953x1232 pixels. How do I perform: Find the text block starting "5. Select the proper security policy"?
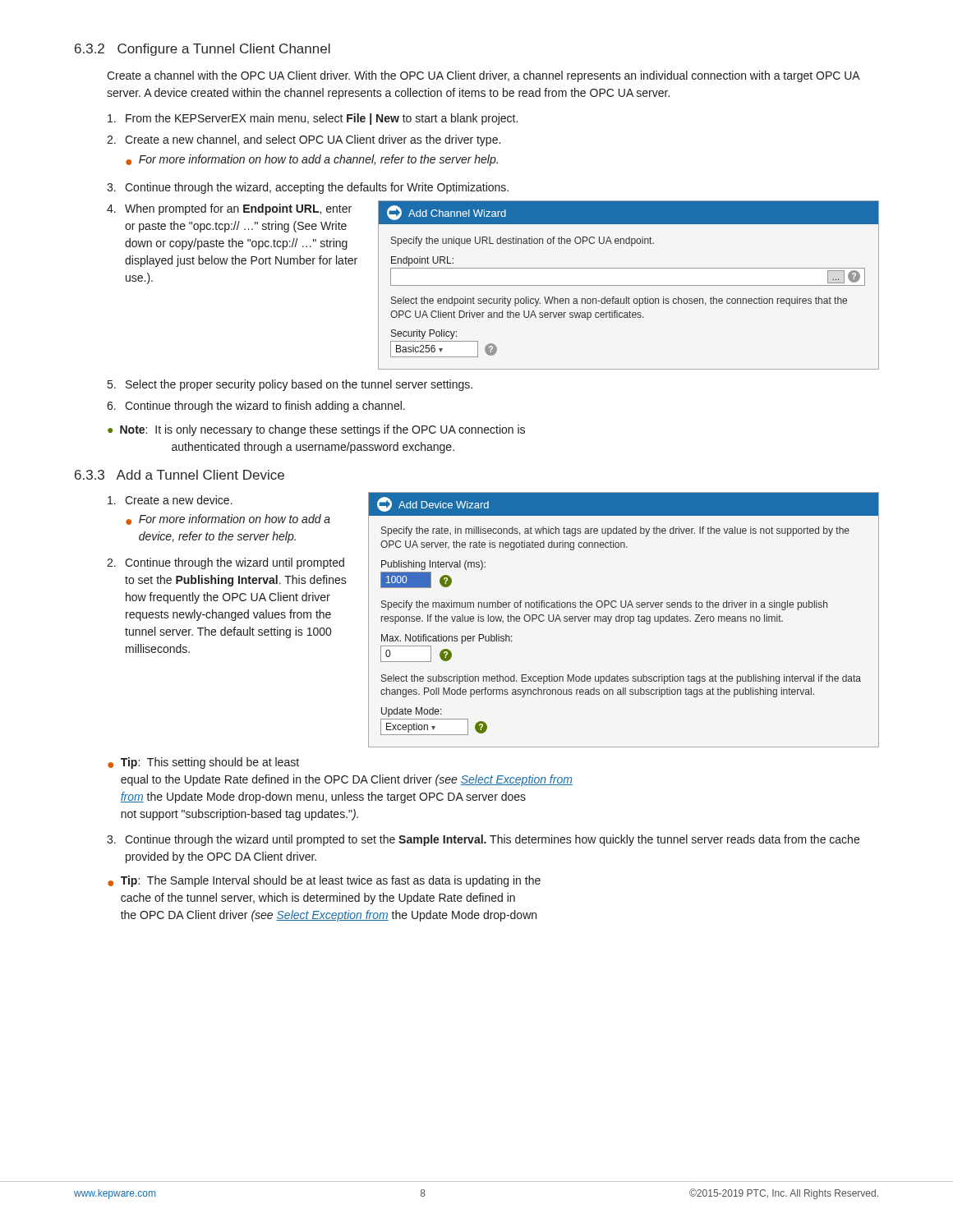(290, 385)
